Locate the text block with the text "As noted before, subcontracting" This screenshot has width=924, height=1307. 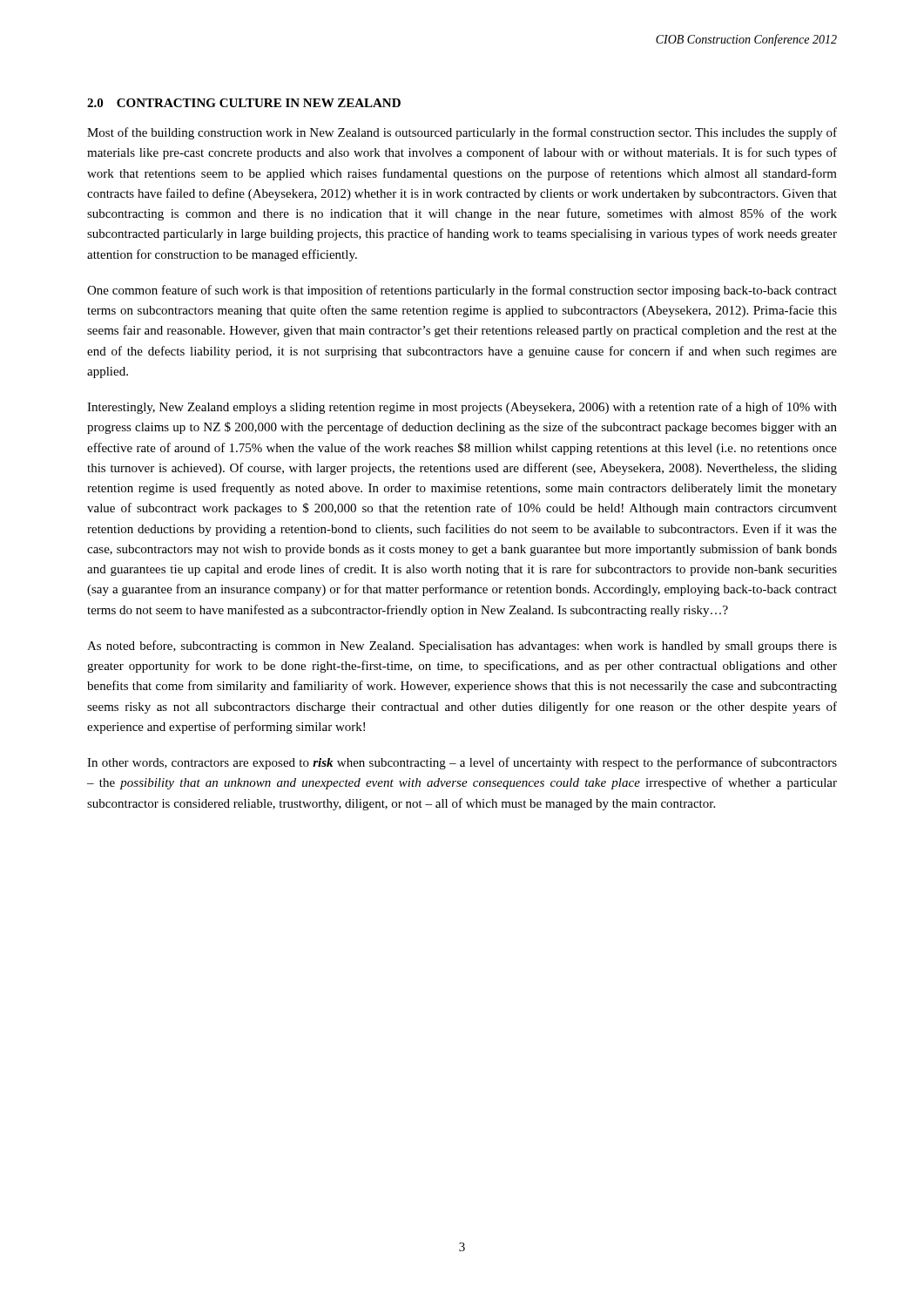(462, 686)
